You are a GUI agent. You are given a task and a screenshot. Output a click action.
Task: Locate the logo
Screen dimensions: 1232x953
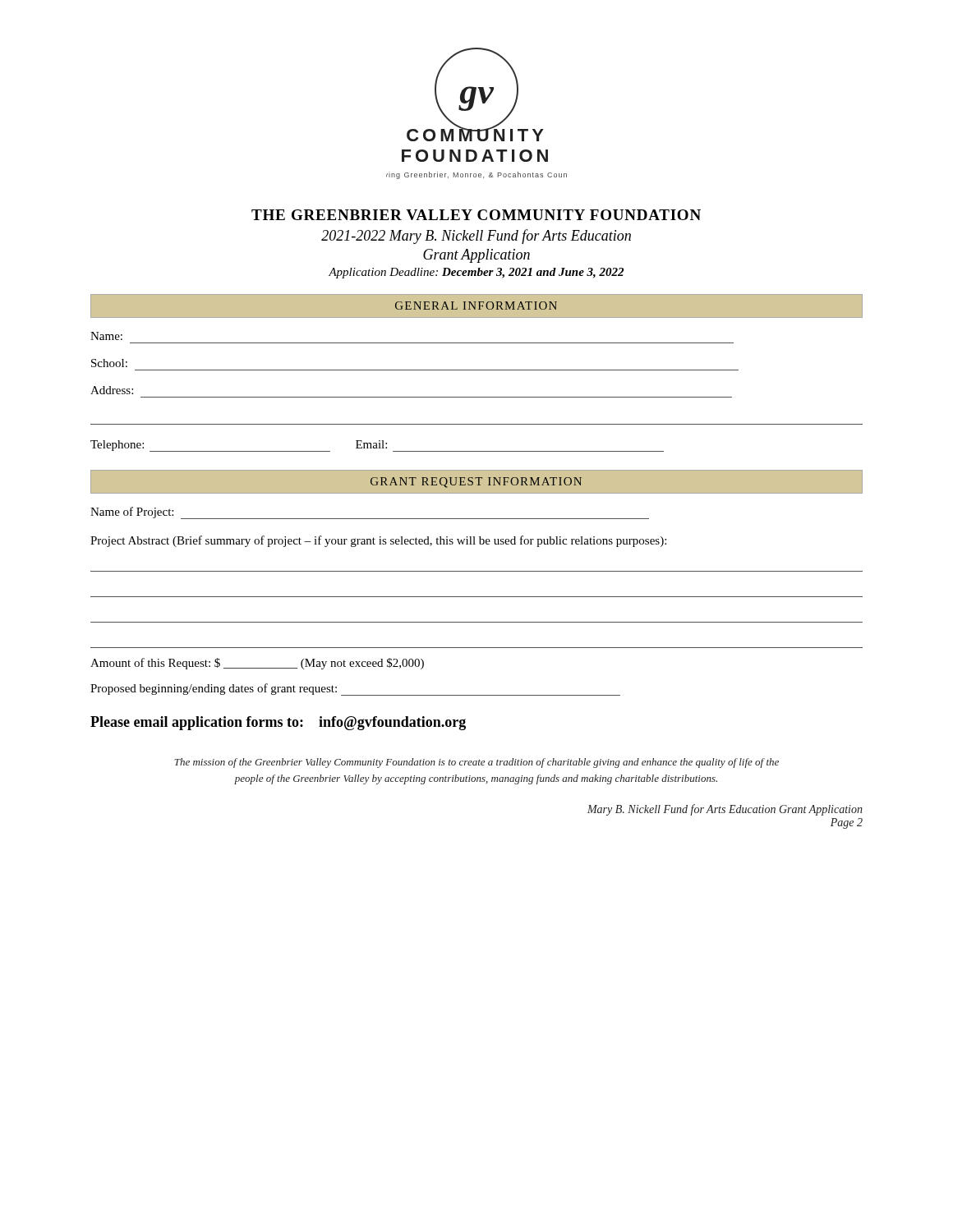(x=476, y=96)
